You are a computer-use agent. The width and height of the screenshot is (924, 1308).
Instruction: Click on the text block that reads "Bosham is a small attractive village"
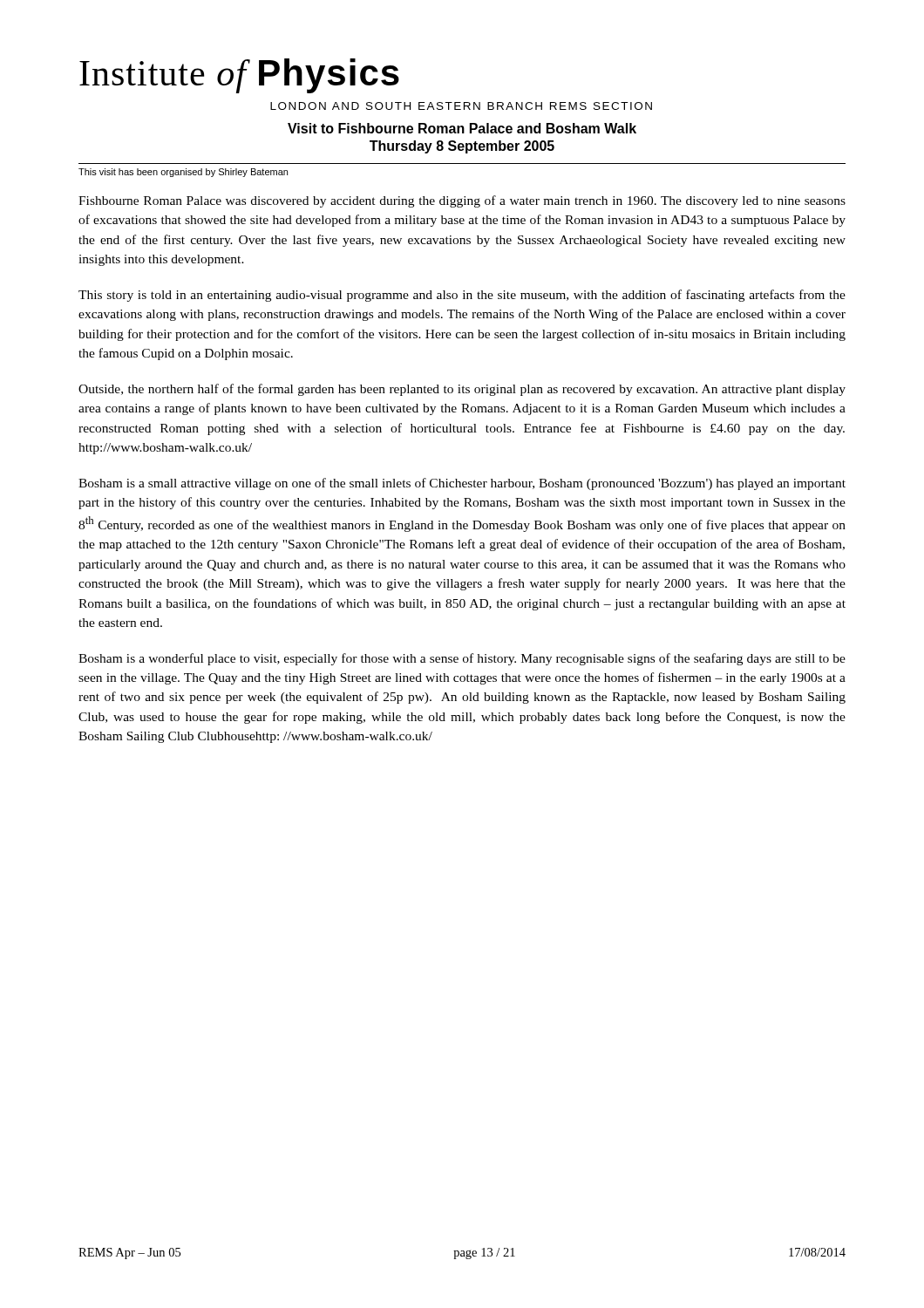(x=462, y=552)
